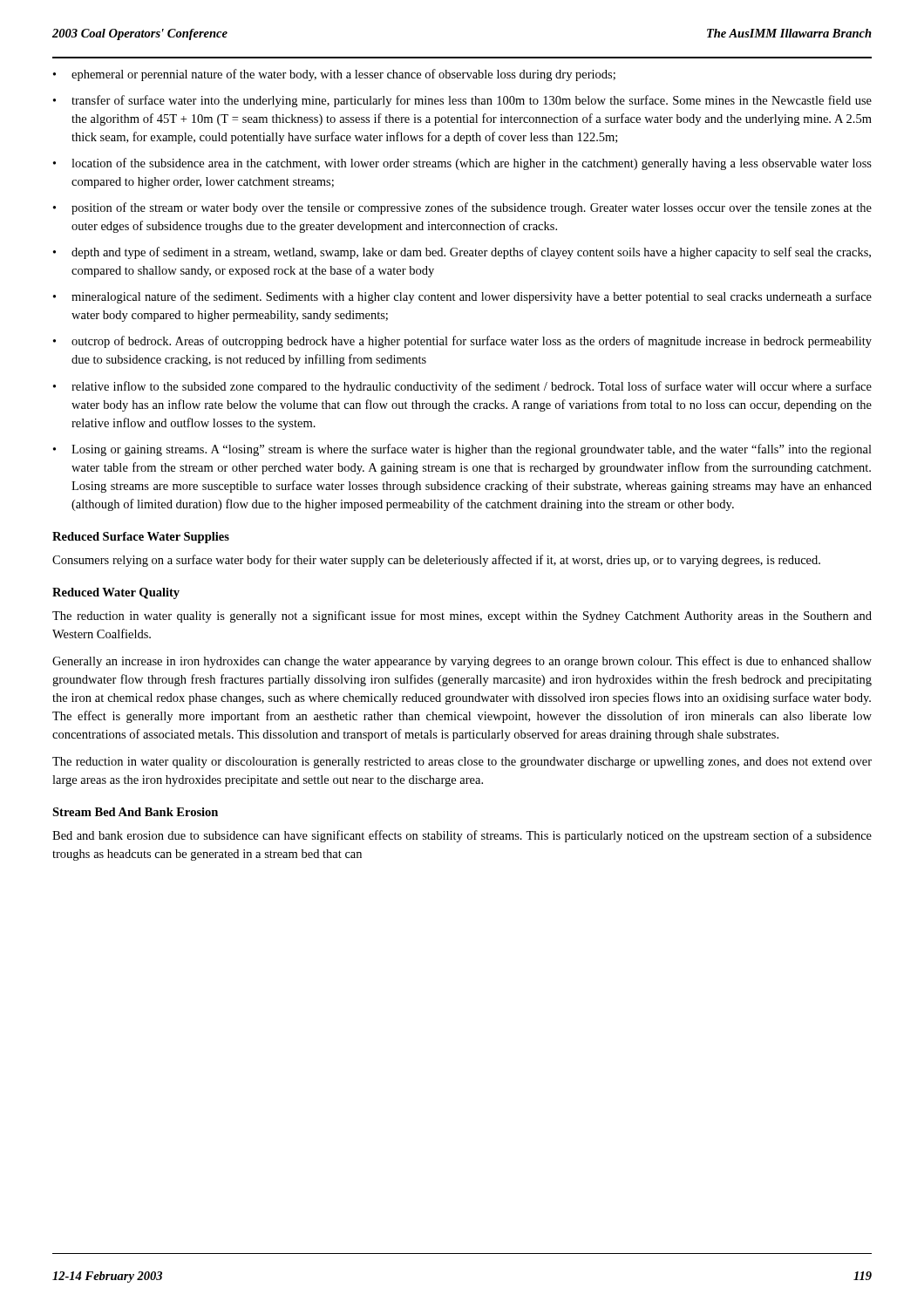Viewport: 924px width, 1308px height.
Task: Select the region starting "• ephemeral or perennial nature of the water"
Action: [462, 75]
